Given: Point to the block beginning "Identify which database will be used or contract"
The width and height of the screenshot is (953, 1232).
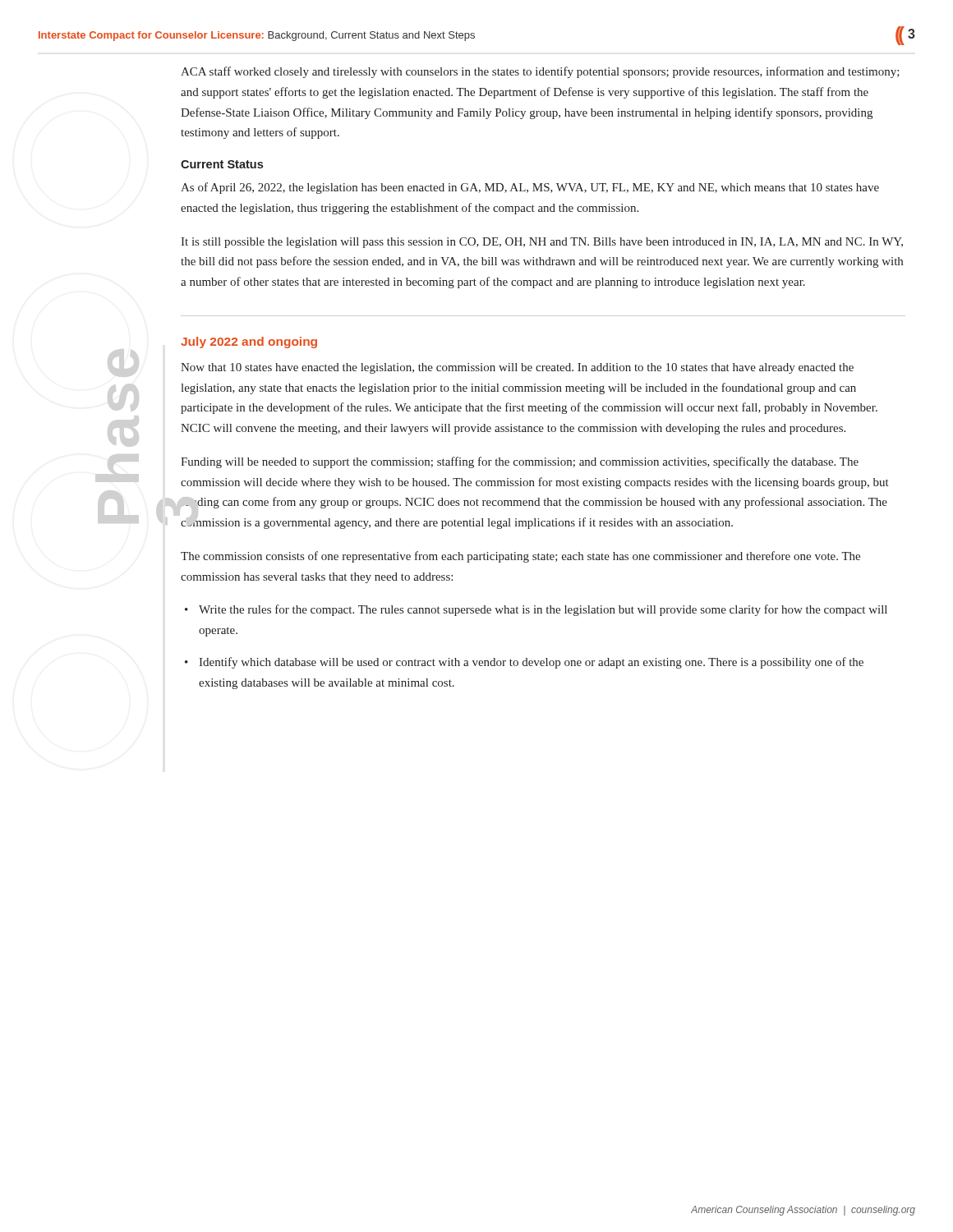Looking at the screenshot, I should pos(531,672).
